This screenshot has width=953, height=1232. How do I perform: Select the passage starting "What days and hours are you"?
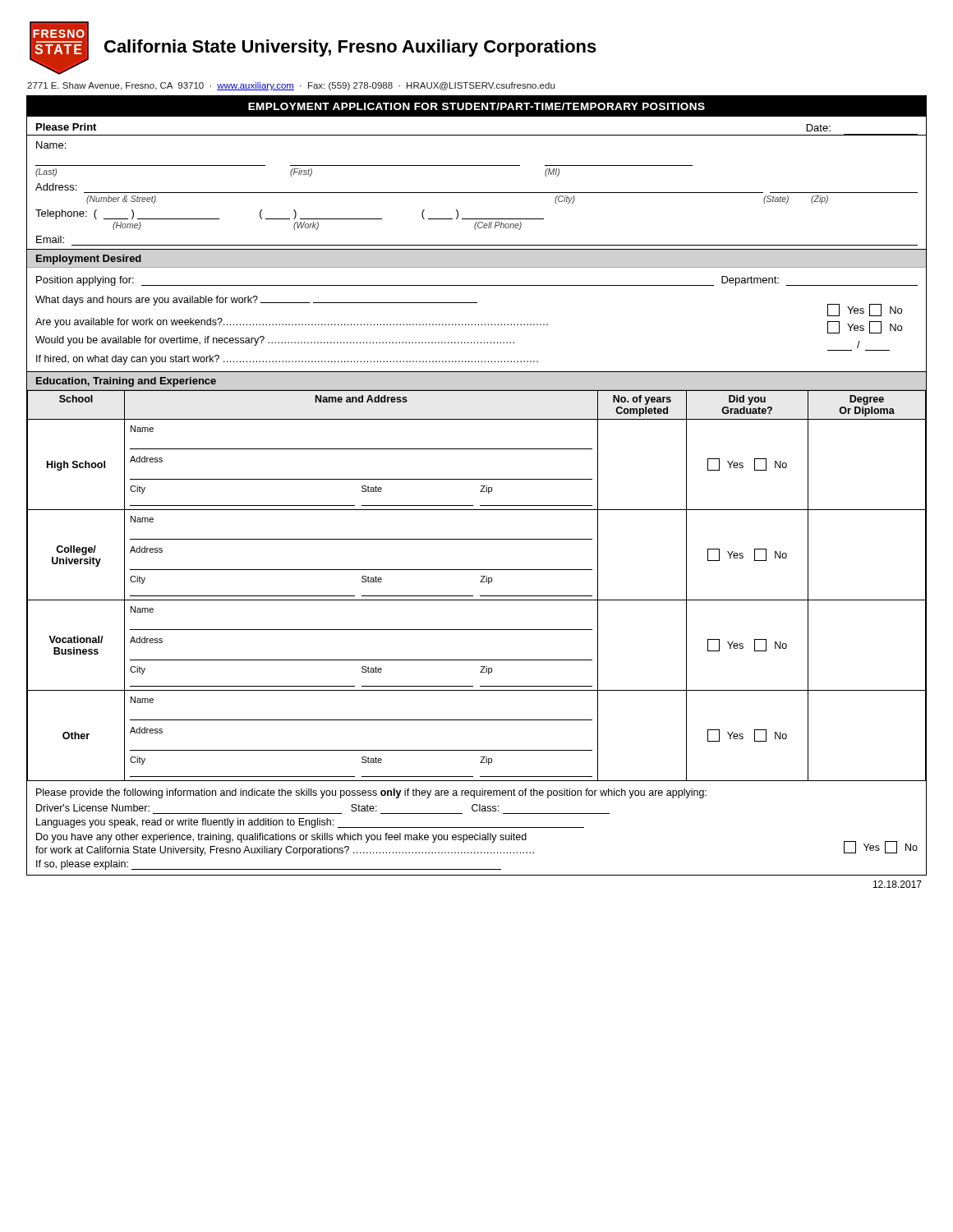click(427, 329)
